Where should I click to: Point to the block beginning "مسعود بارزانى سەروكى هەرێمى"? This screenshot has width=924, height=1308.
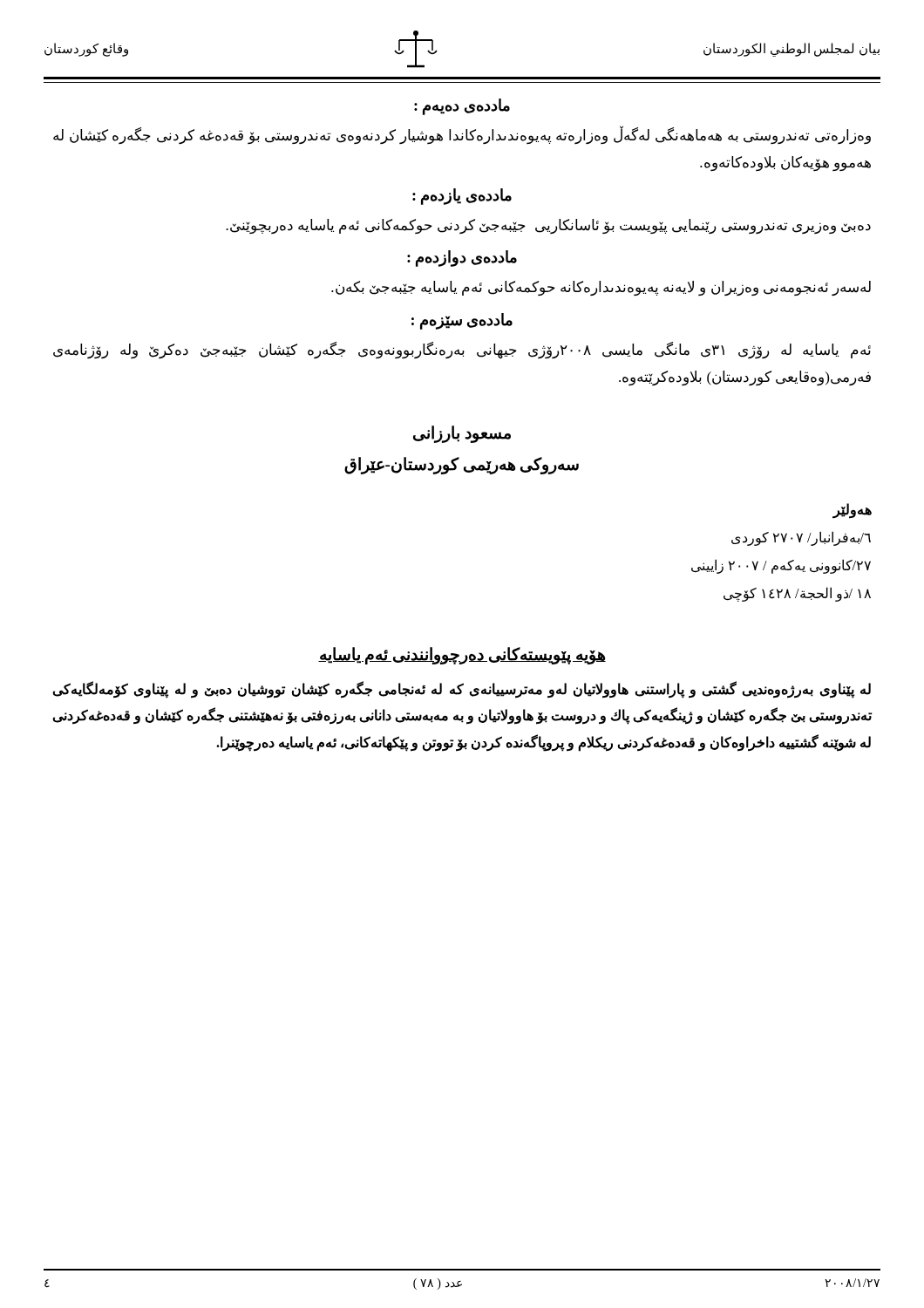[x=462, y=448]
